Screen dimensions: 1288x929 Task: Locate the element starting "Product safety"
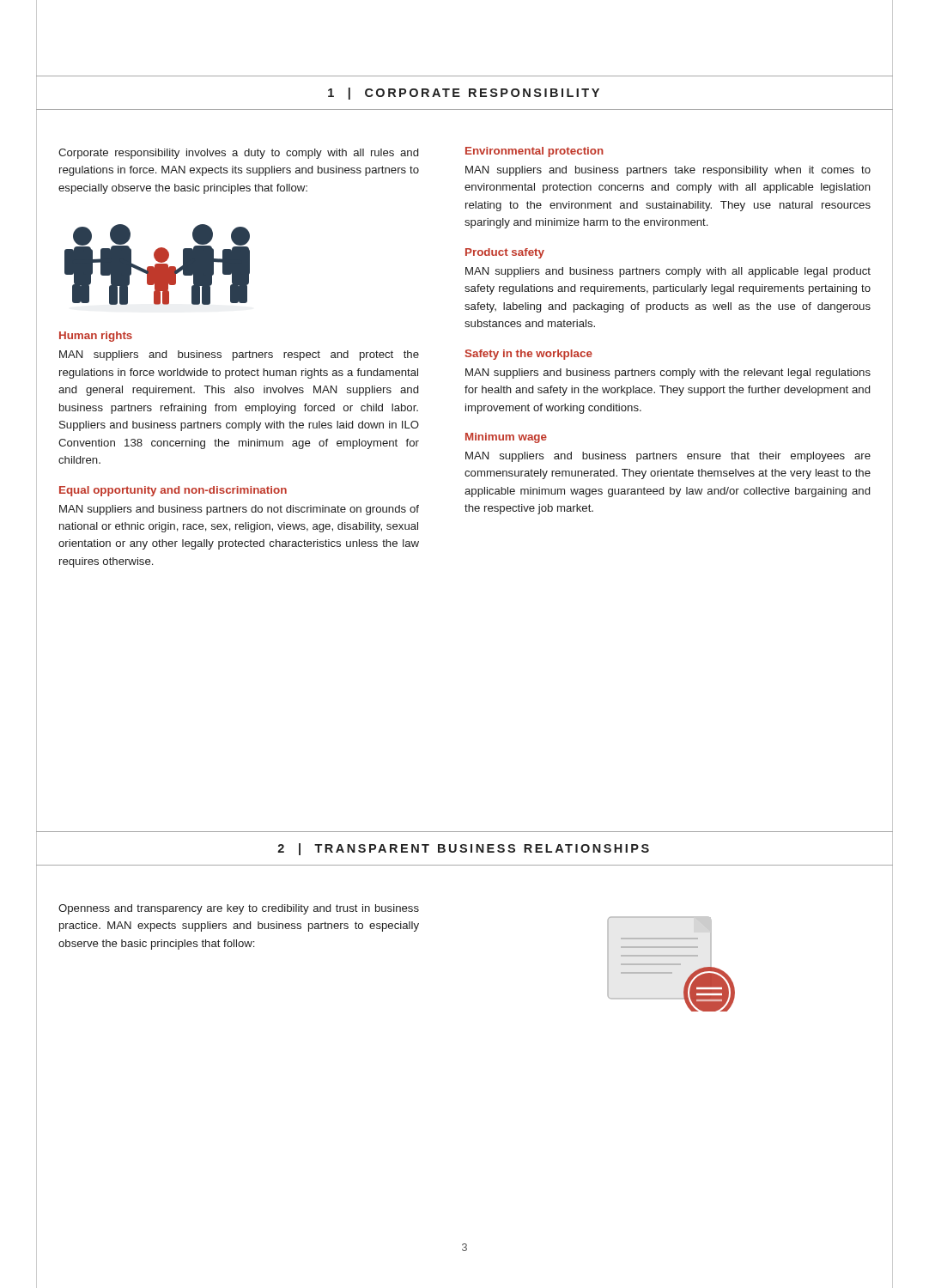coord(504,252)
